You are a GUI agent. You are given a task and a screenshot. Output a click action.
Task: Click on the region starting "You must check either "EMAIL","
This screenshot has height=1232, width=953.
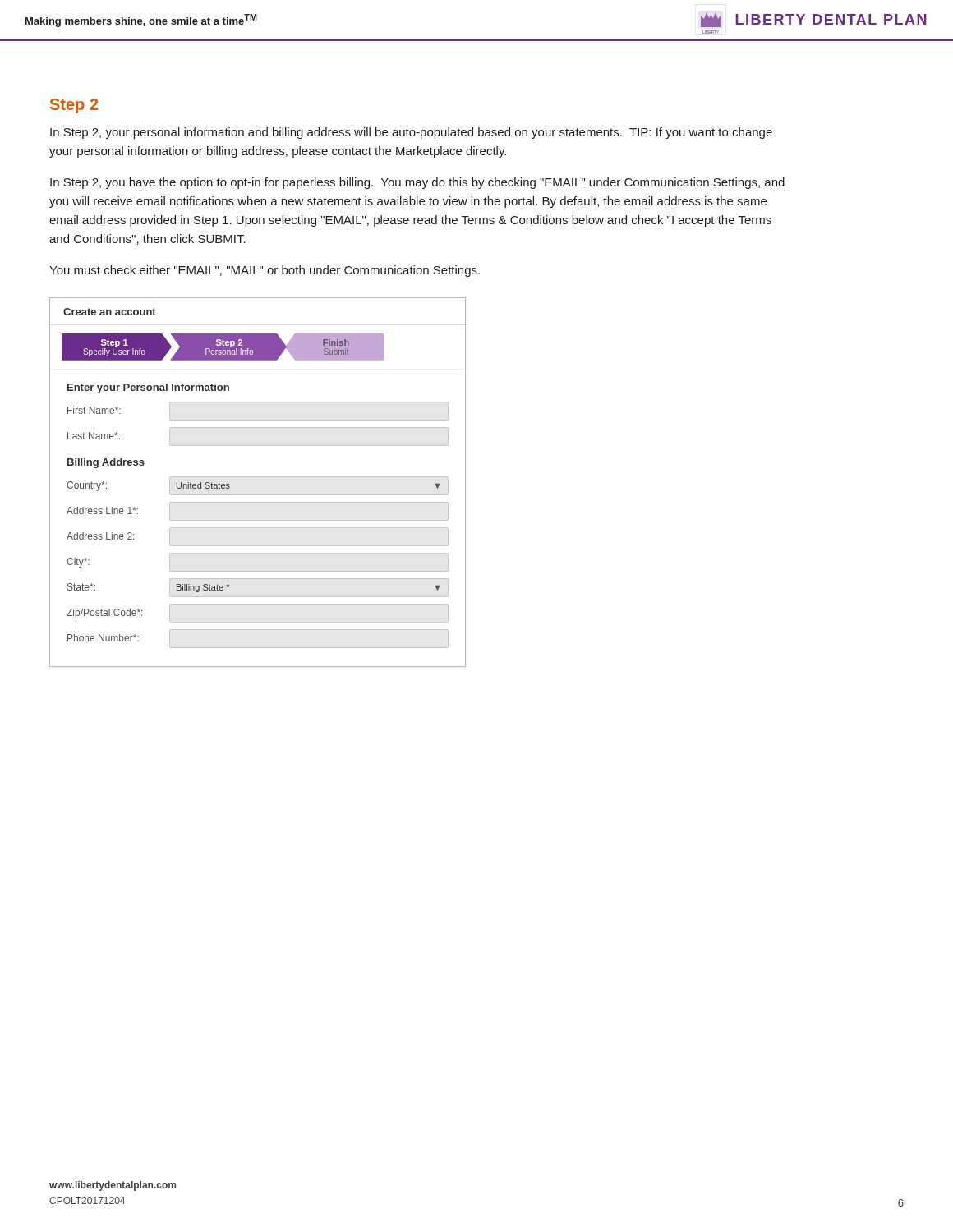point(265,269)
